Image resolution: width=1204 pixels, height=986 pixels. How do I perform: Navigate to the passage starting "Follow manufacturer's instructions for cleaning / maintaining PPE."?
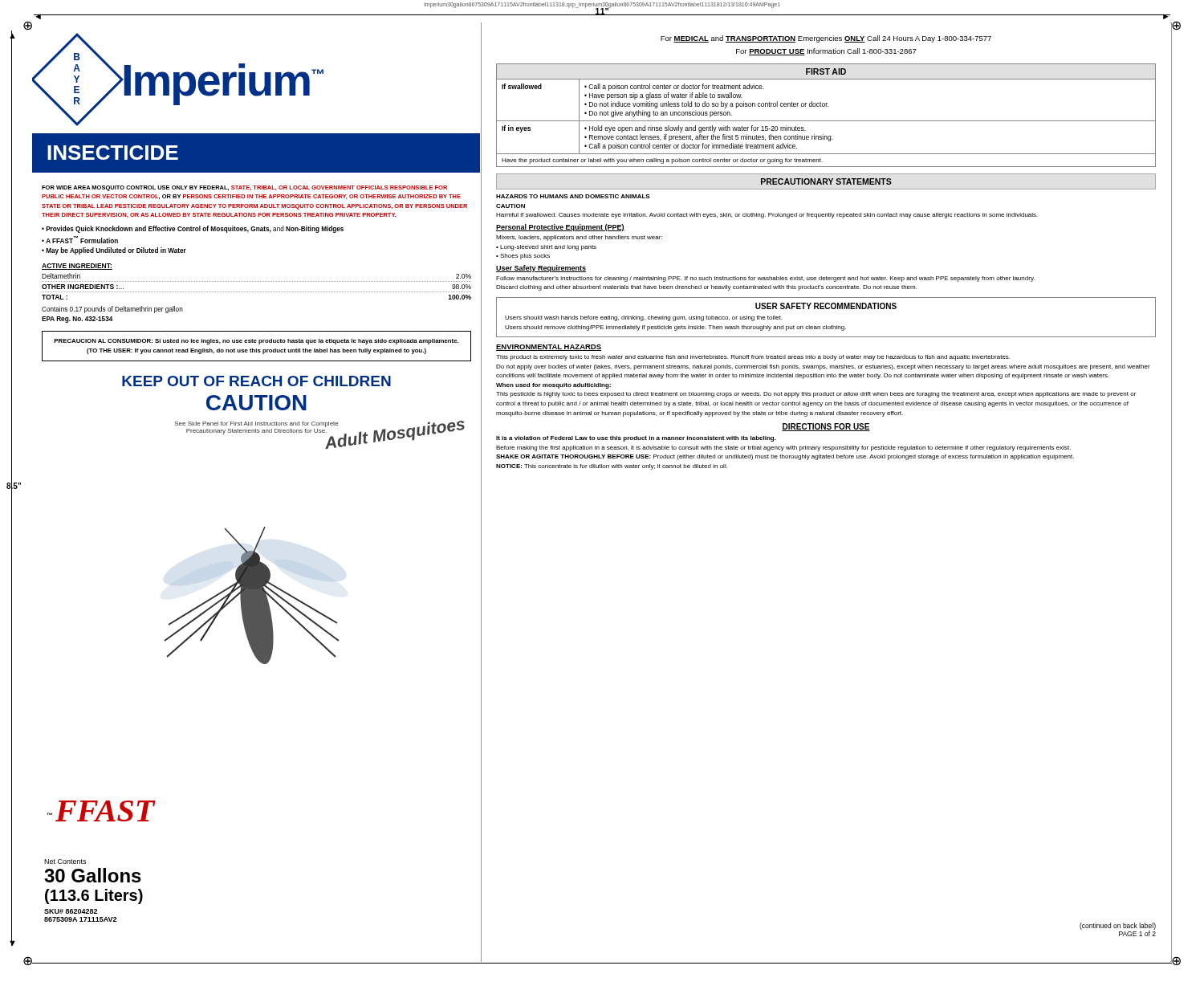766,283
